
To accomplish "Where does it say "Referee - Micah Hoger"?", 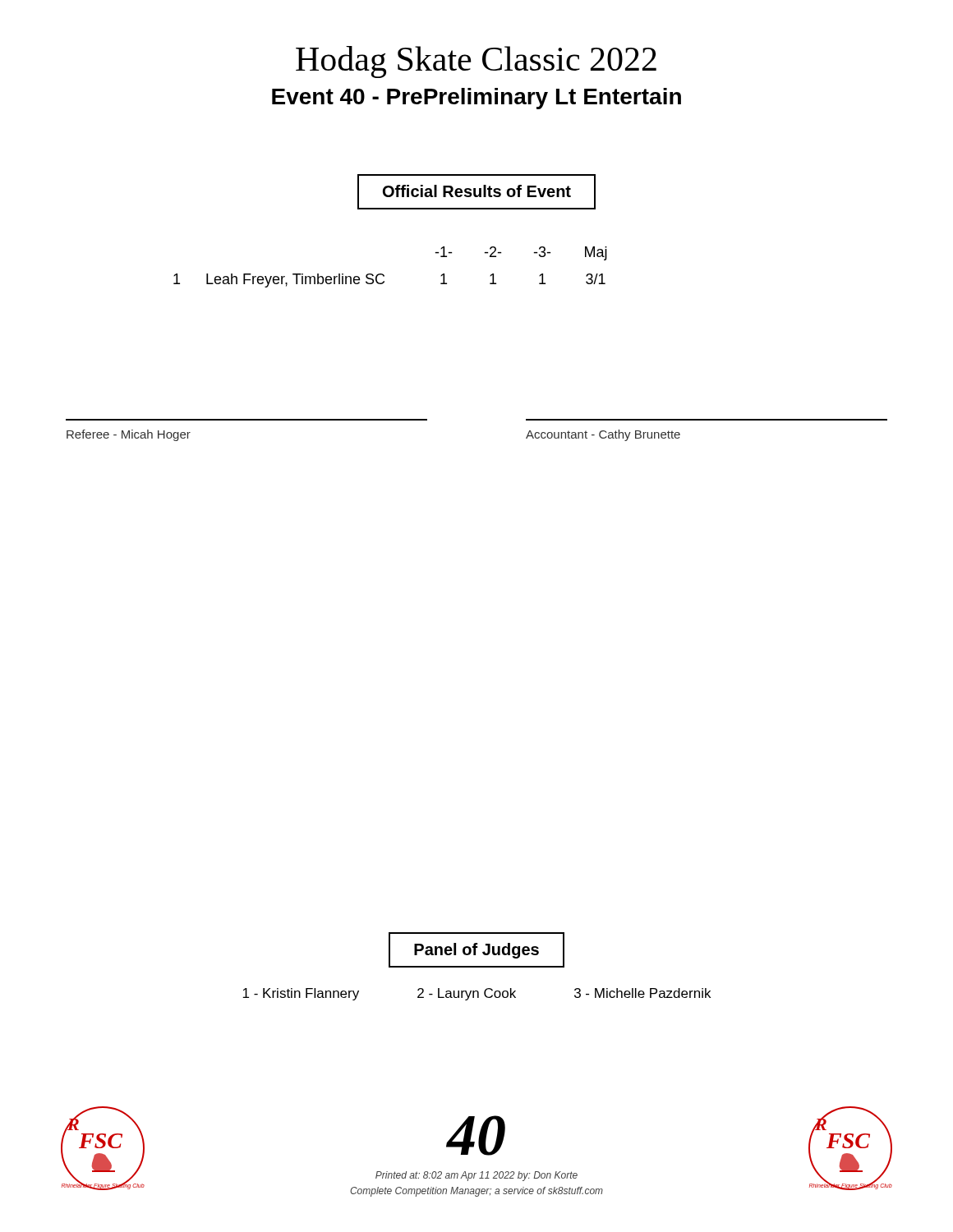I will pos(246,430).
